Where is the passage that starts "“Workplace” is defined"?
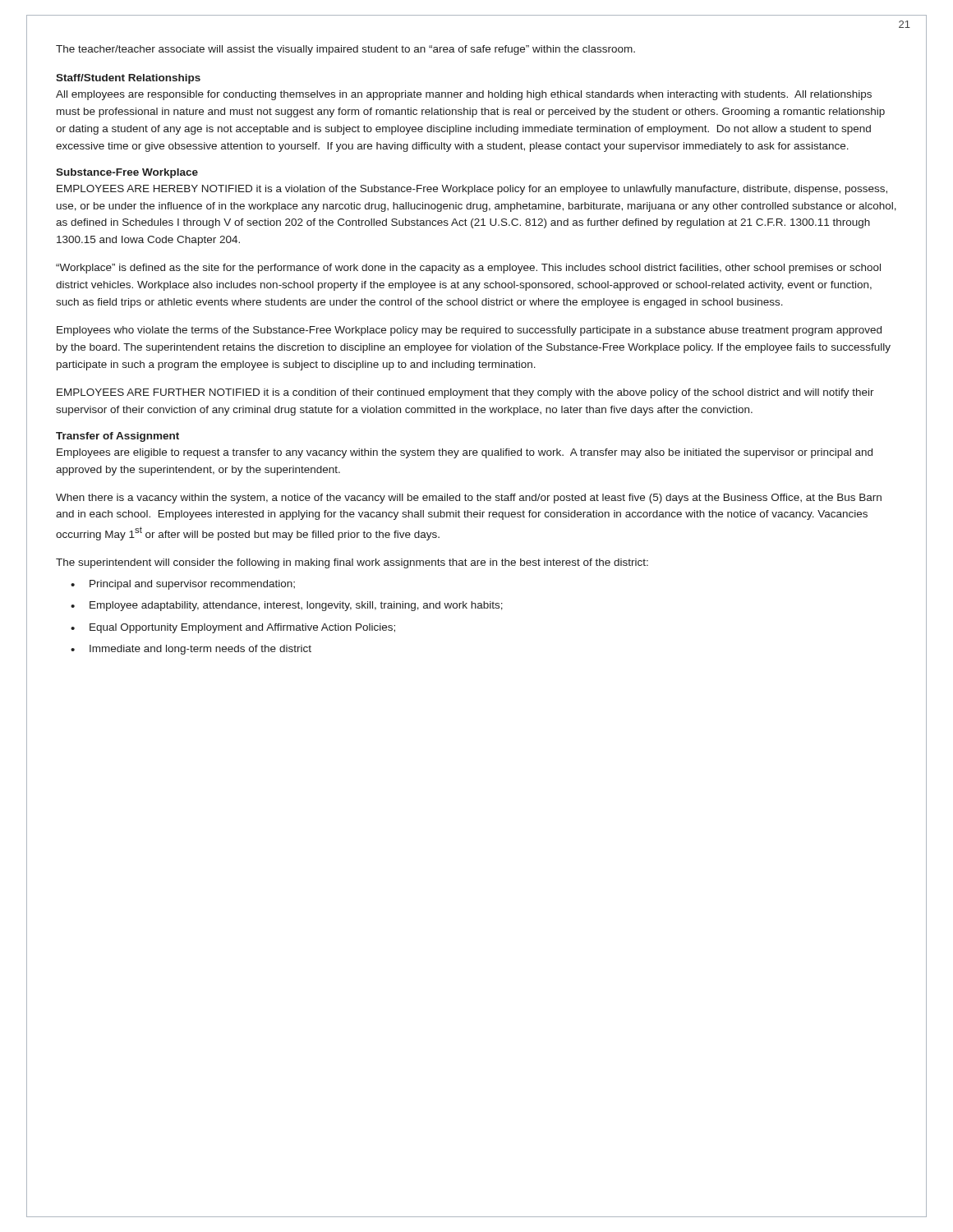 click(x=469, y=285)
